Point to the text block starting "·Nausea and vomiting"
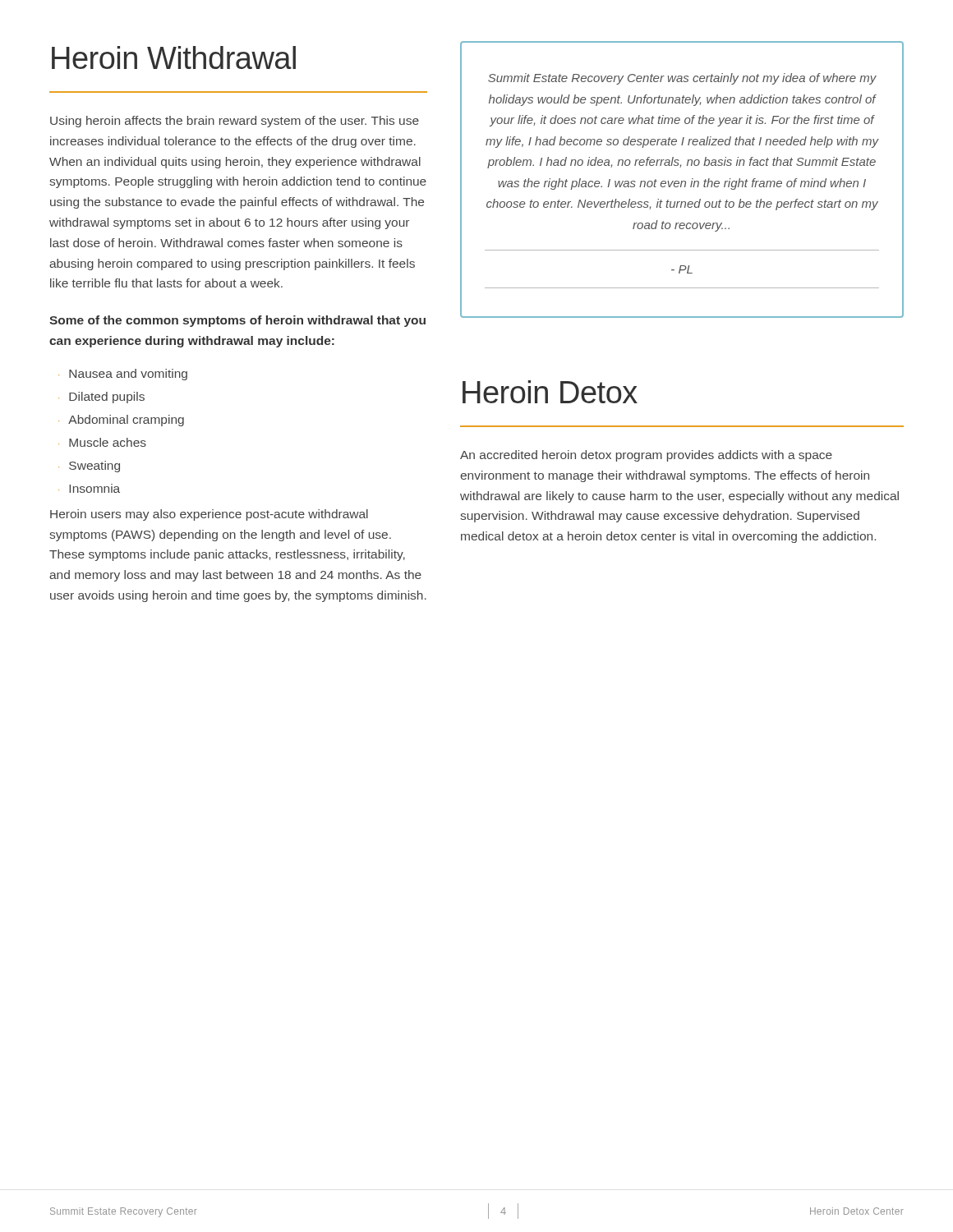953x1232 pixels. [123, 375]
